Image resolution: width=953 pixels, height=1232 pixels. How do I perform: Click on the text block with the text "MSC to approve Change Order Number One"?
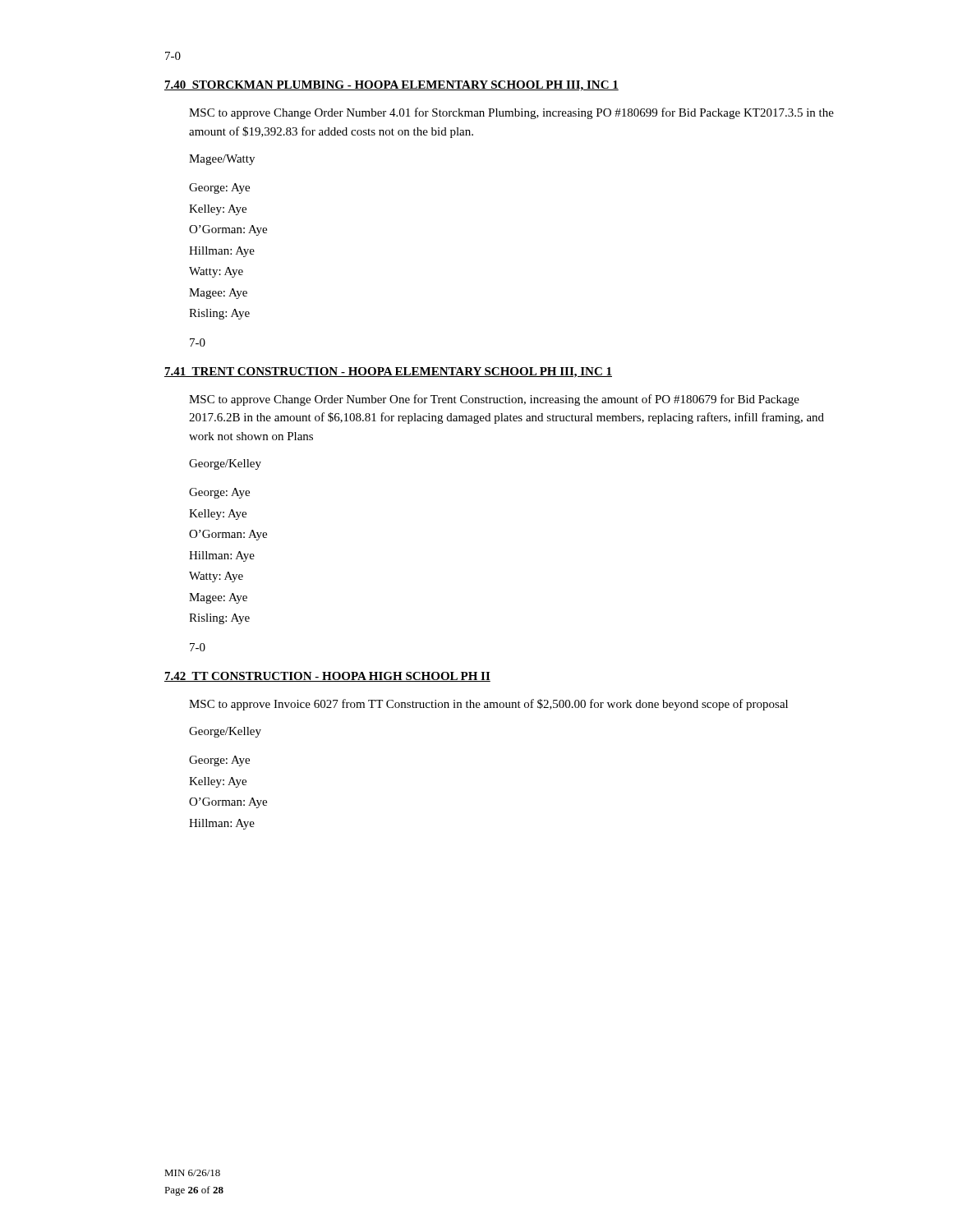tap(507, 417)
